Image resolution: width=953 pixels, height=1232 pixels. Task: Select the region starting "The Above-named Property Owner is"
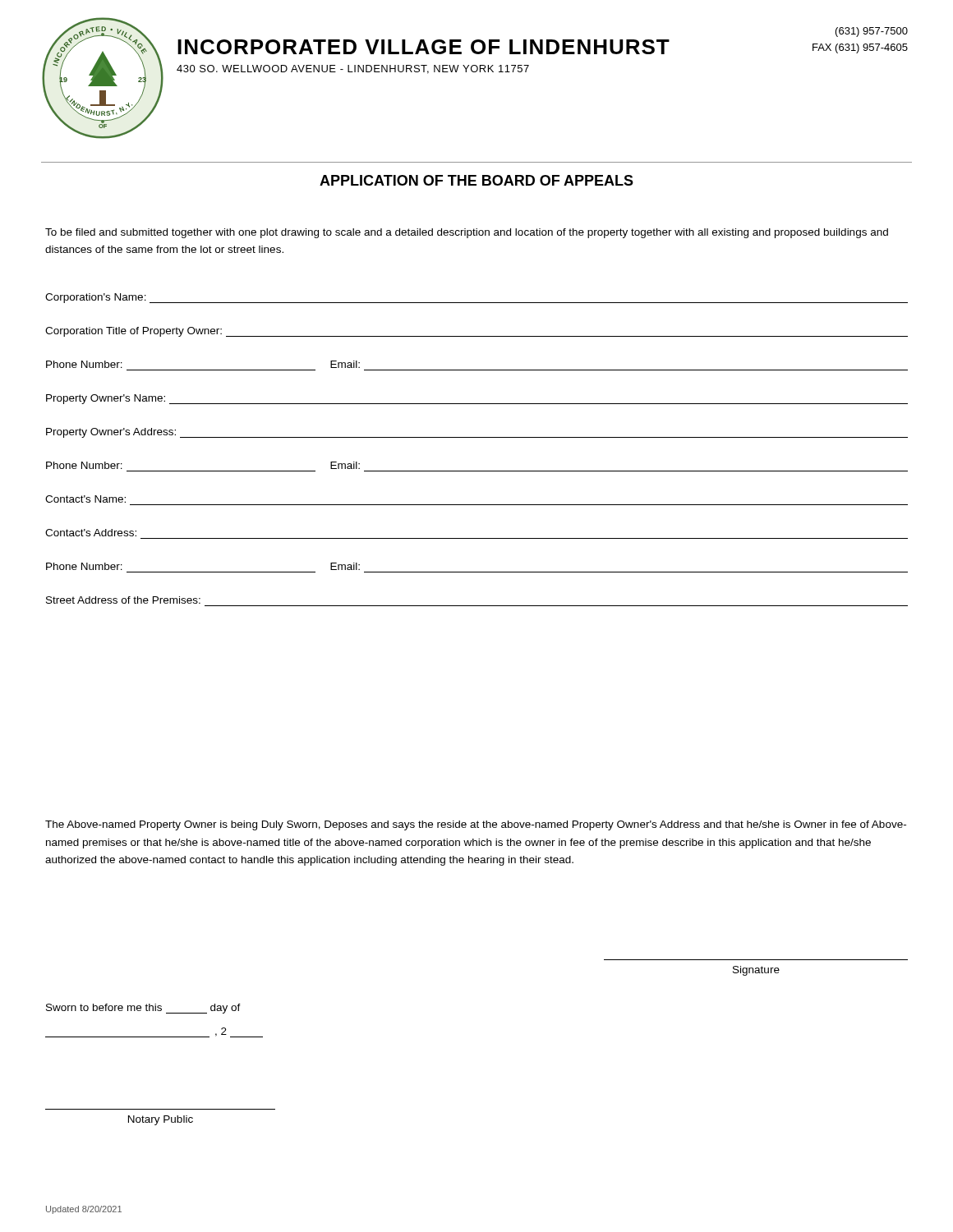(476, 842)
